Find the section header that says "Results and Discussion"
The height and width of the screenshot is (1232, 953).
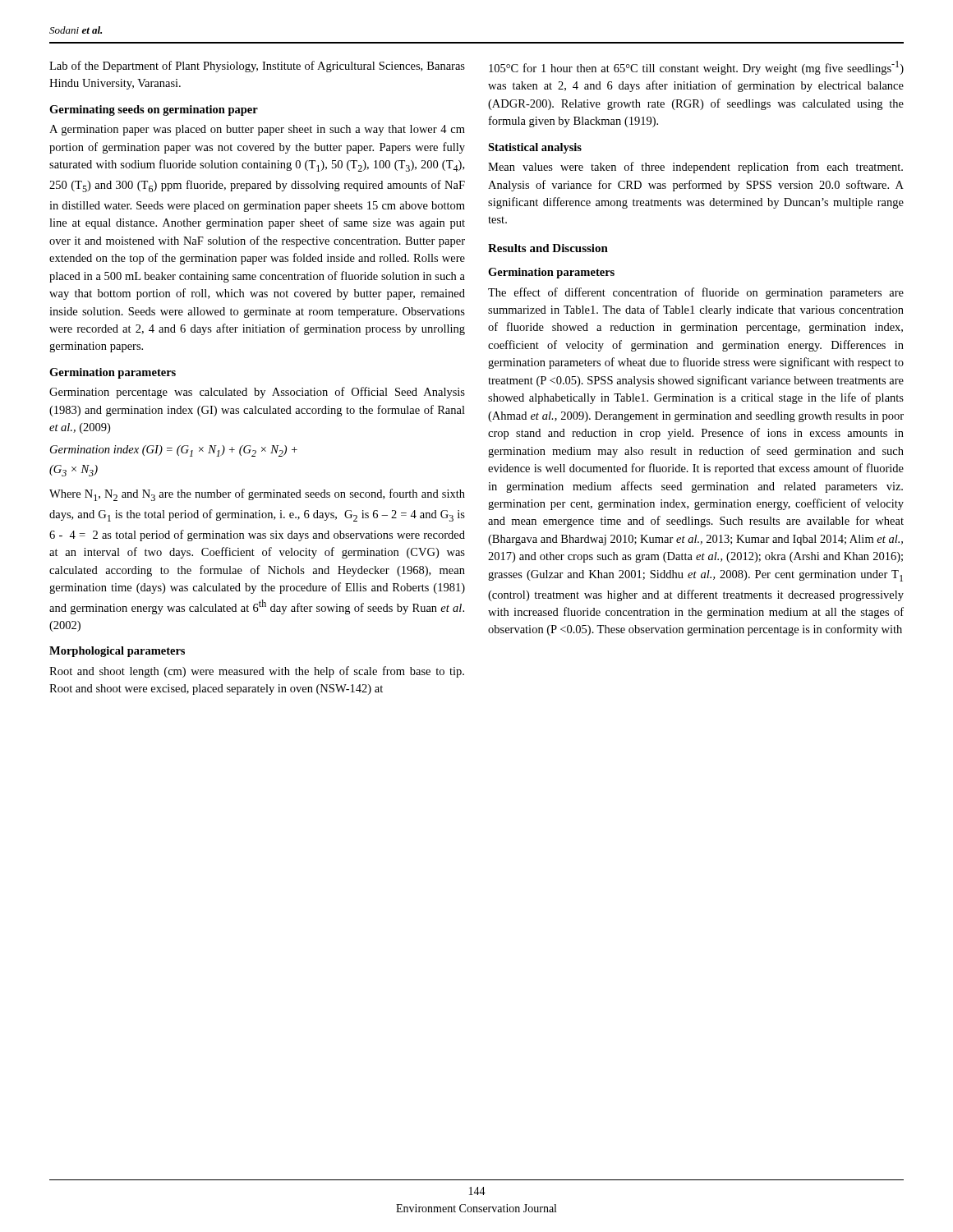coord(548,248)
